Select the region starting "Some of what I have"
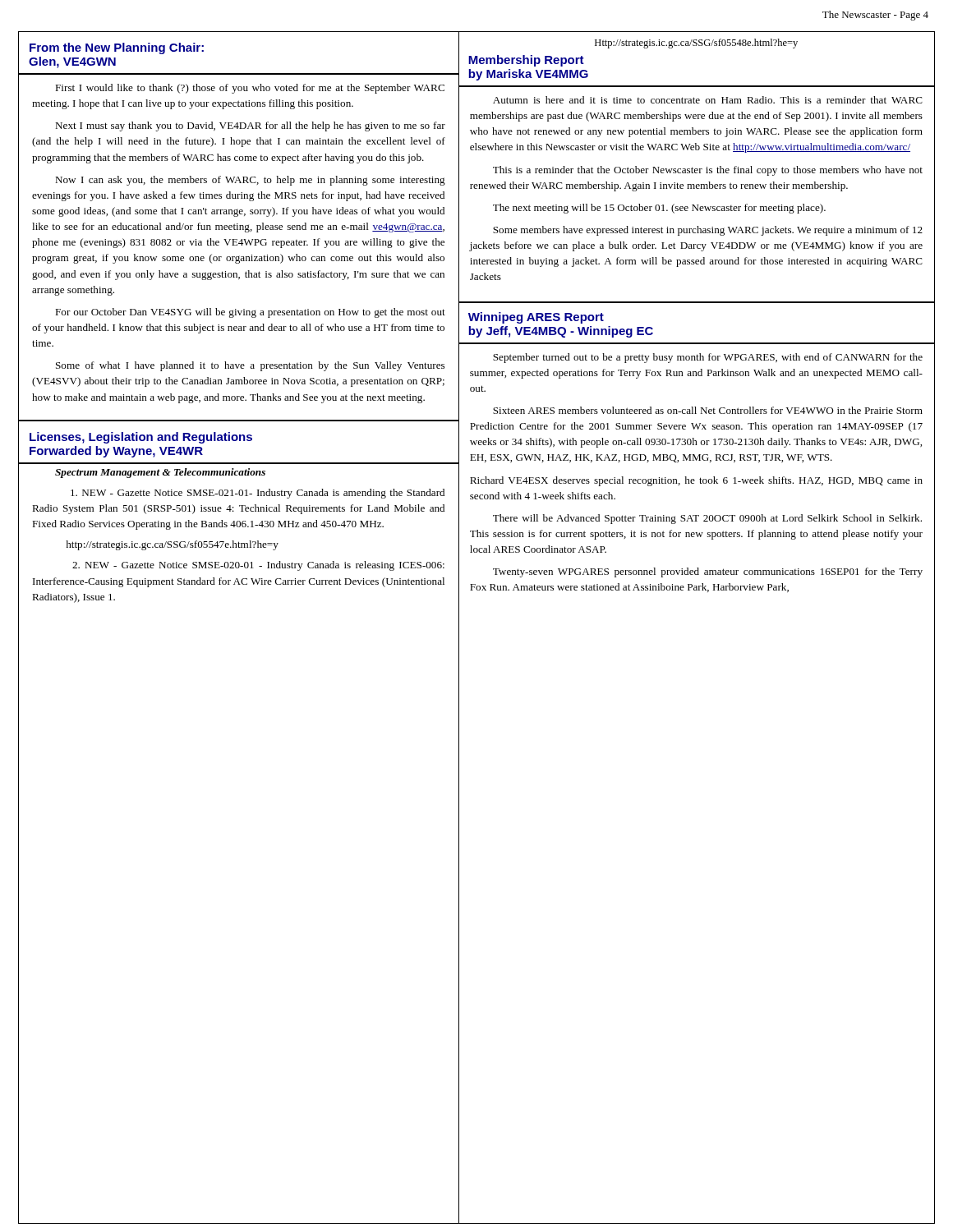Viewport: 953px width, 1232px height. pyautogui.click(x=239, y=381)
